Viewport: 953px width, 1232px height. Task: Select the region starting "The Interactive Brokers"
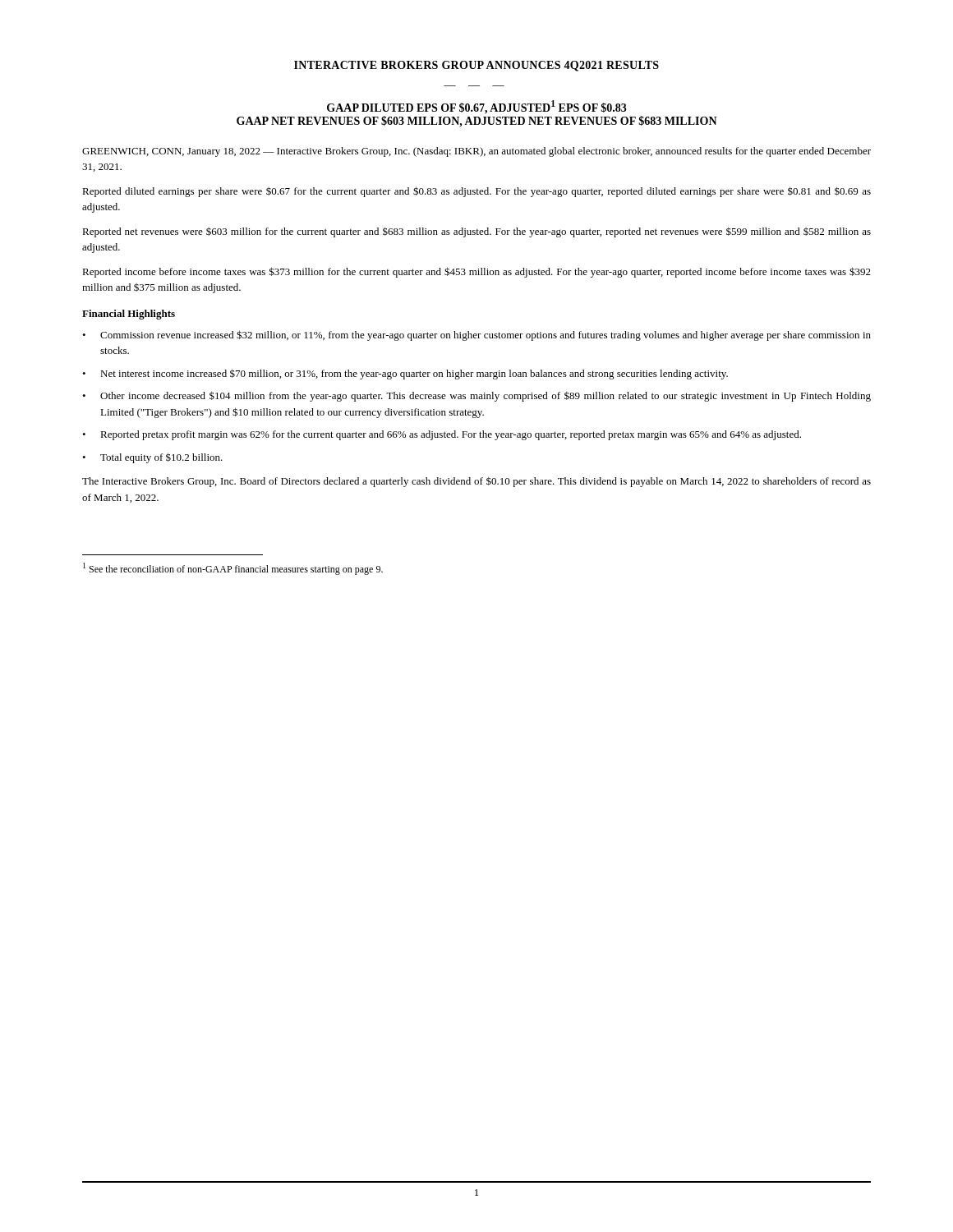pos(476,489)
